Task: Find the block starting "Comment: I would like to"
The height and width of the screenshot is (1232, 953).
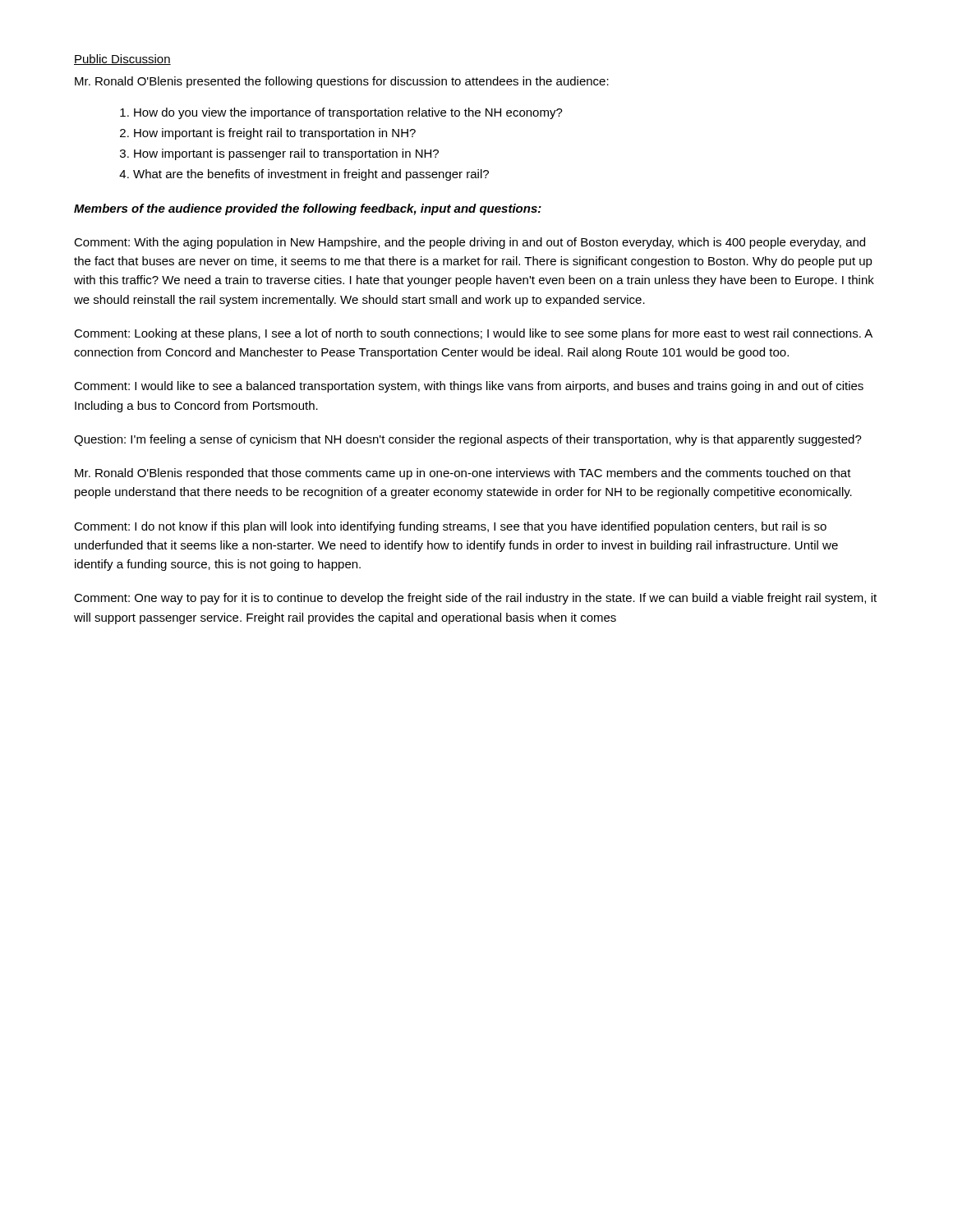Action: [469, 395]
